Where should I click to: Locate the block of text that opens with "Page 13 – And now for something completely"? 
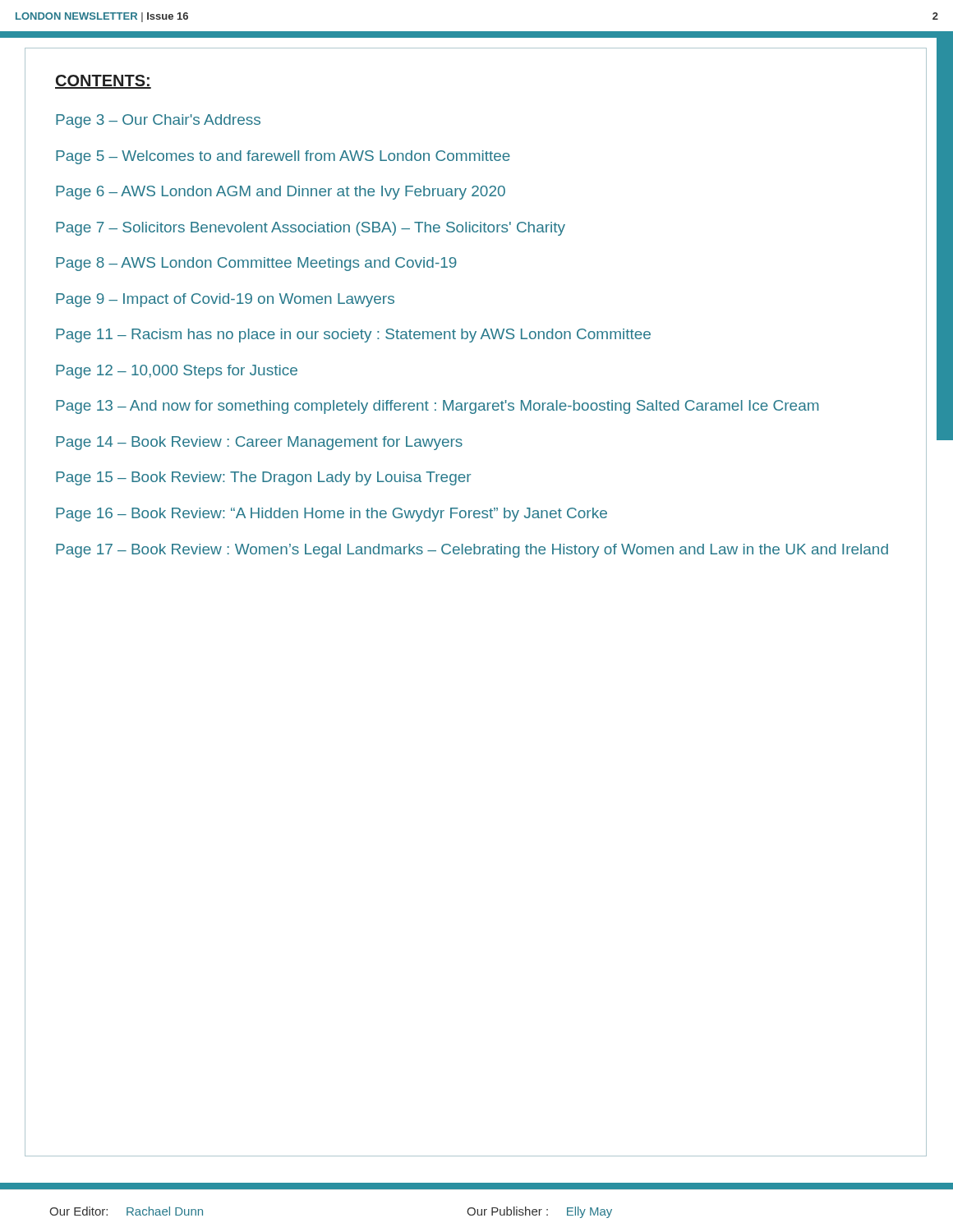437,406
